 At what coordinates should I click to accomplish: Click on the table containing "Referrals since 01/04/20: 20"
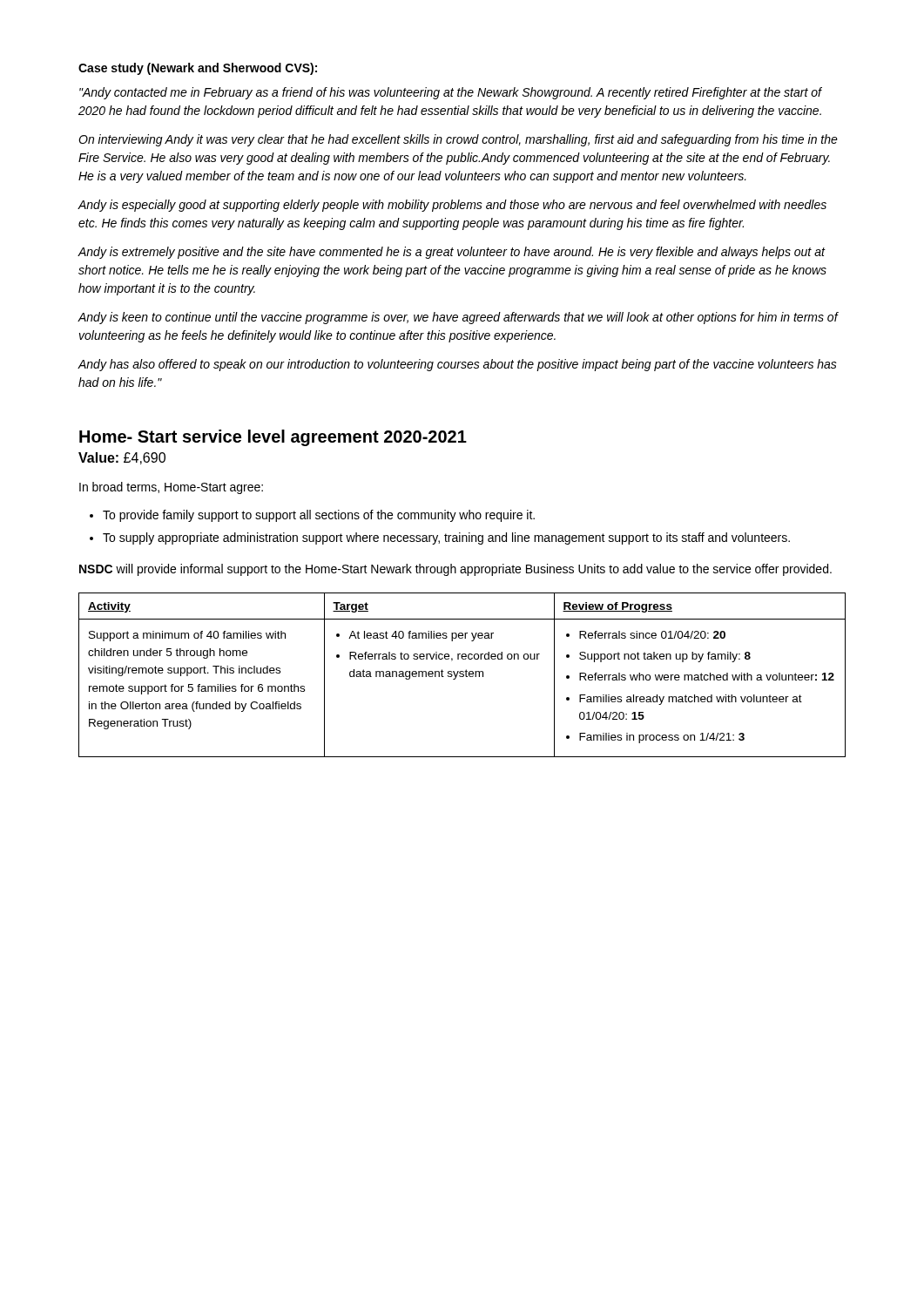[462, 675]
